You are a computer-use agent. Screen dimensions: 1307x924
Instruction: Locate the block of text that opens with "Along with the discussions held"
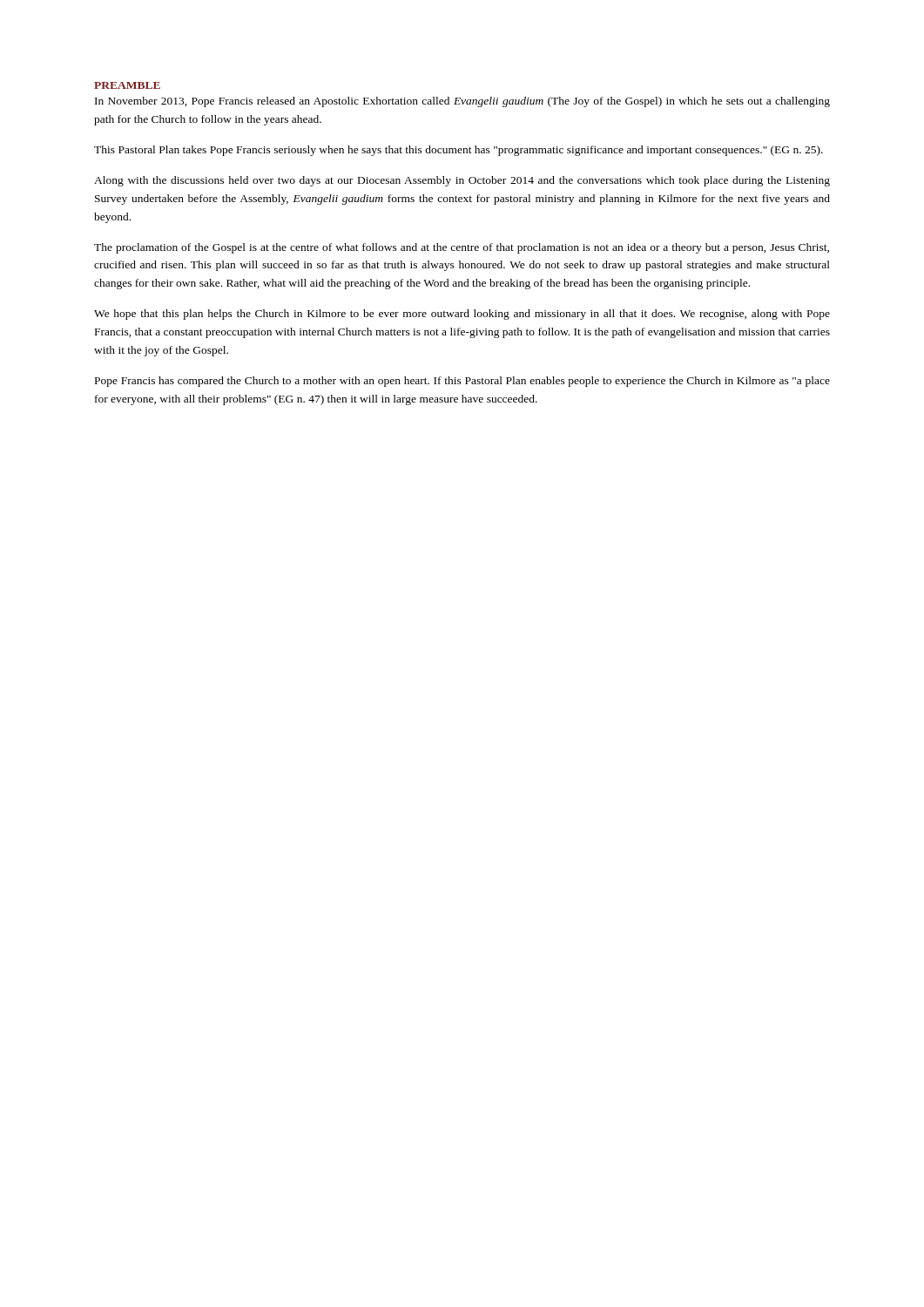pos(462,198)
